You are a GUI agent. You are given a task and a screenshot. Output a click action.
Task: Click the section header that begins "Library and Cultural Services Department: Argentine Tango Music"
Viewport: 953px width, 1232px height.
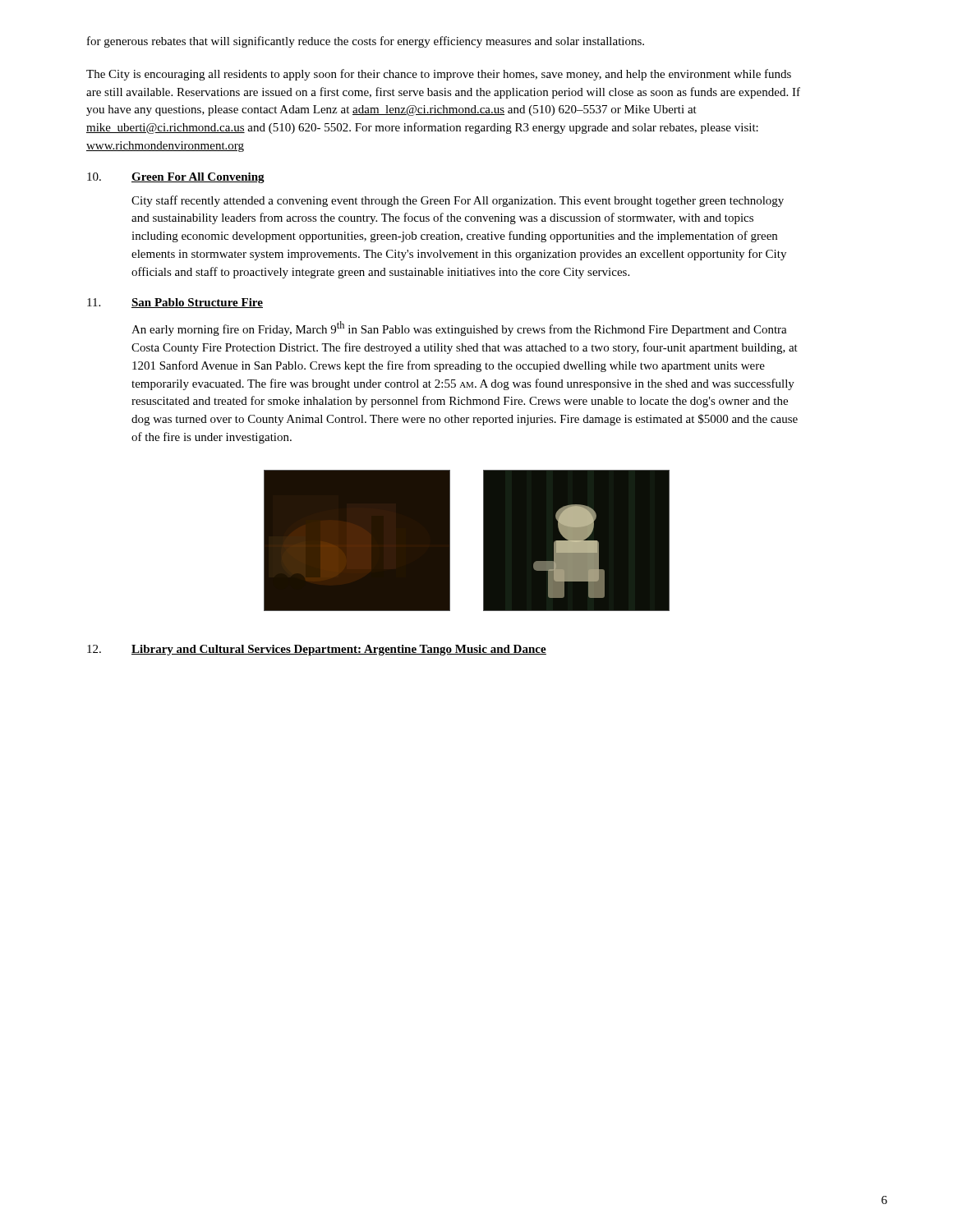tap(339, 648)
